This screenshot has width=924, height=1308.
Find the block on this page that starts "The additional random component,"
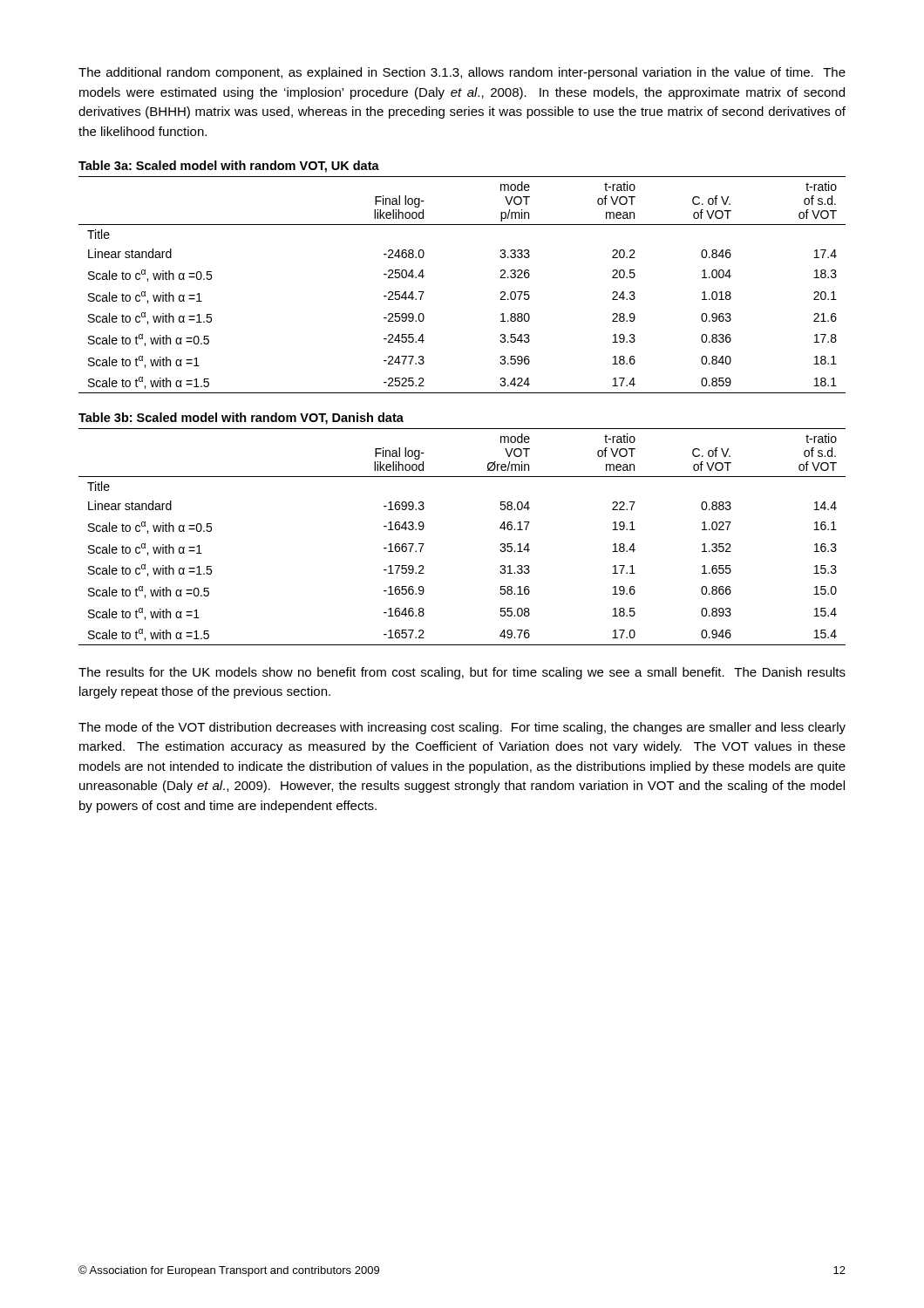click(462, 101)
